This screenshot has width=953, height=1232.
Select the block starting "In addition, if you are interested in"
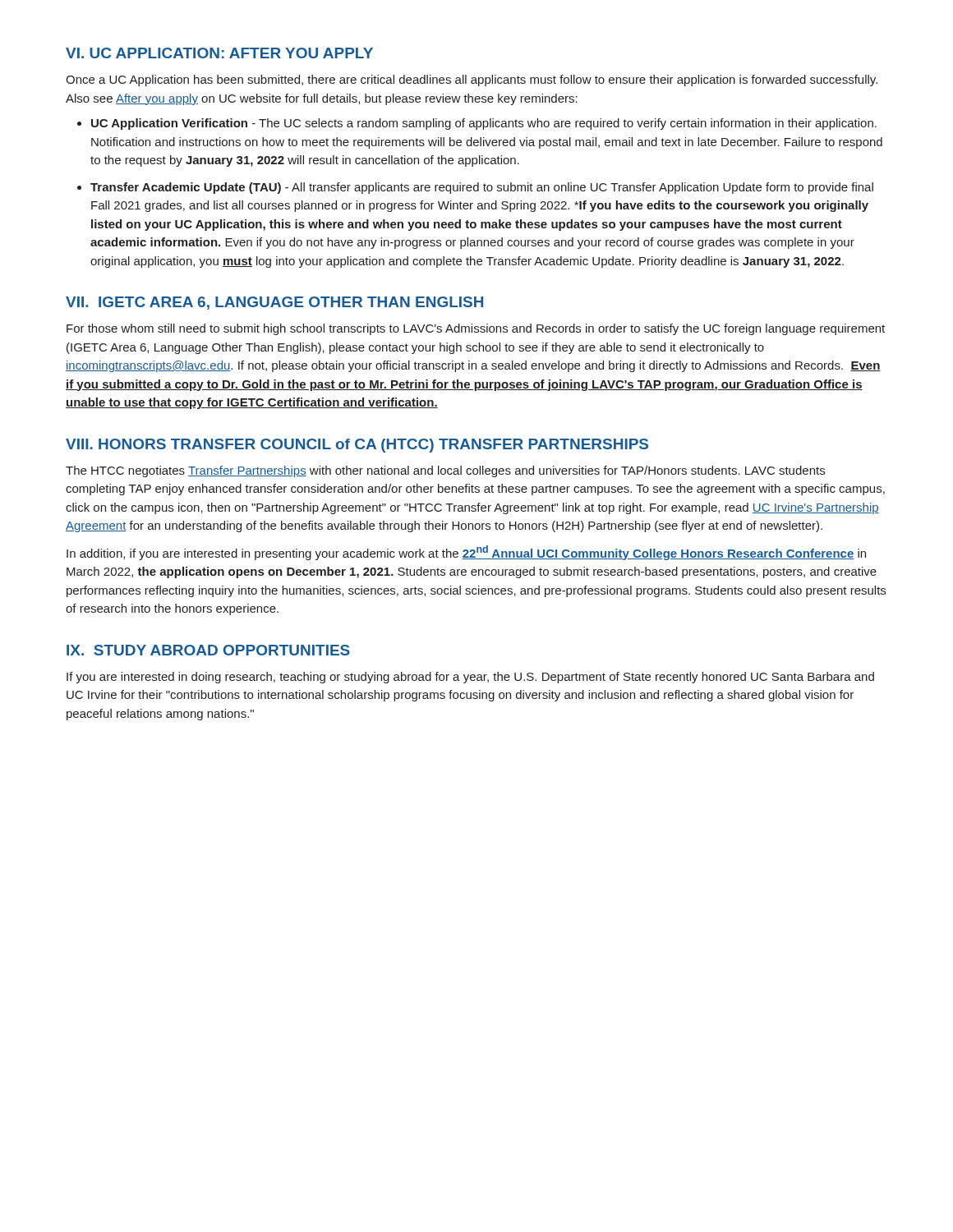[476, 580]
